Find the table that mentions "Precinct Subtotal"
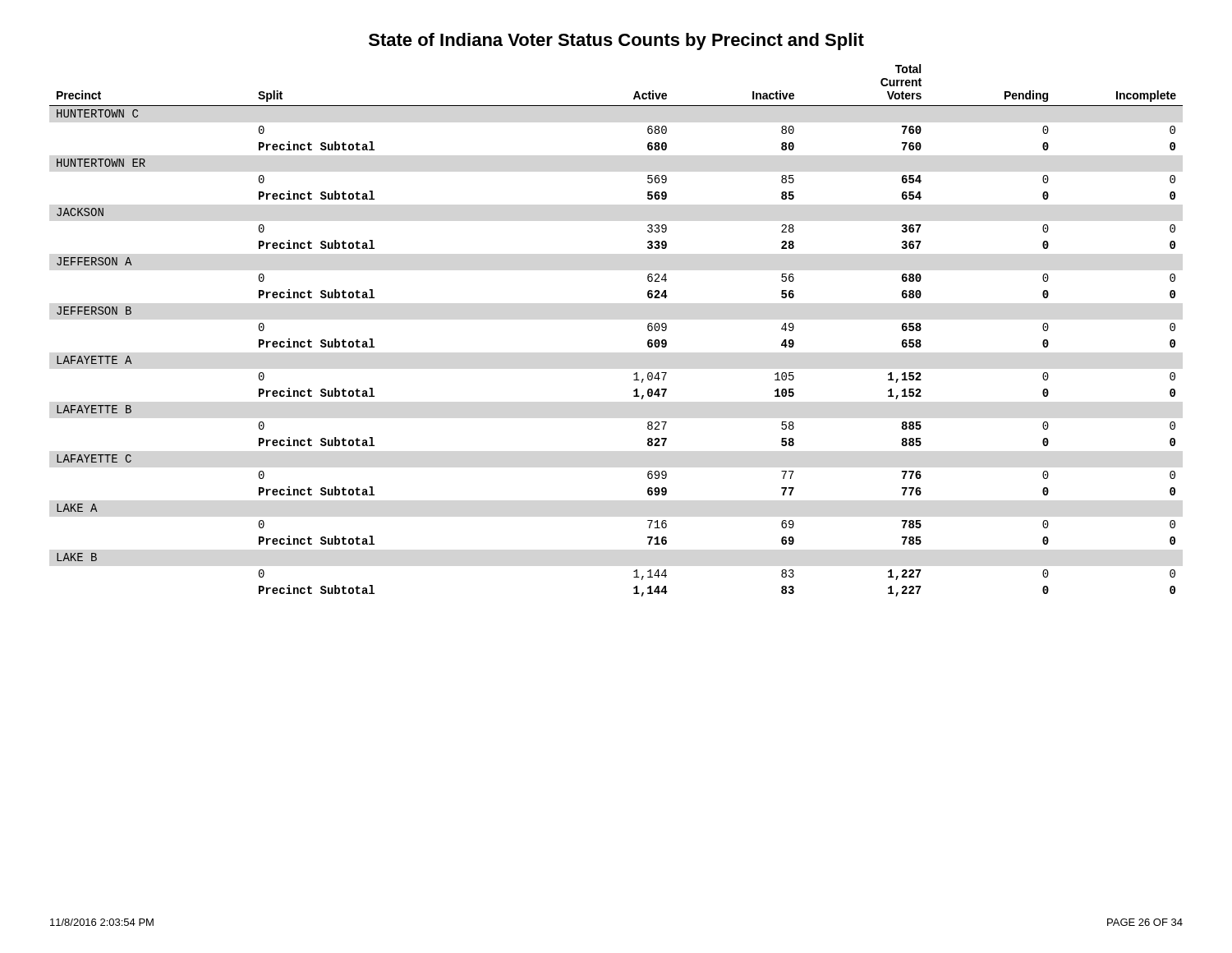The height and width of the screenshot is (953, 1232). (x=616, y=329)
